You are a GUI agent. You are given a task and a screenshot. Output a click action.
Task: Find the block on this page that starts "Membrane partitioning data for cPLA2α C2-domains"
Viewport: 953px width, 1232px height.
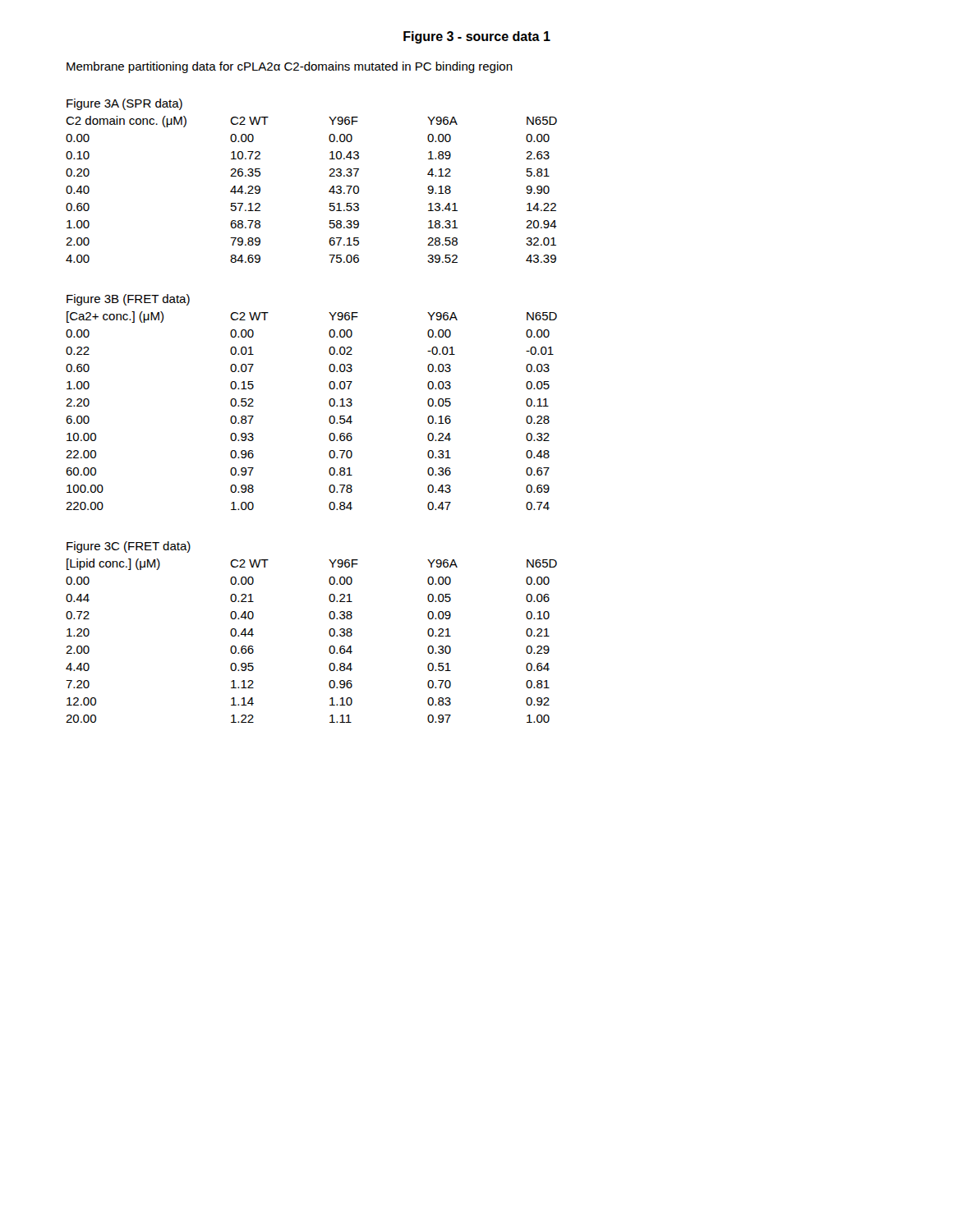tap(289, 66)
